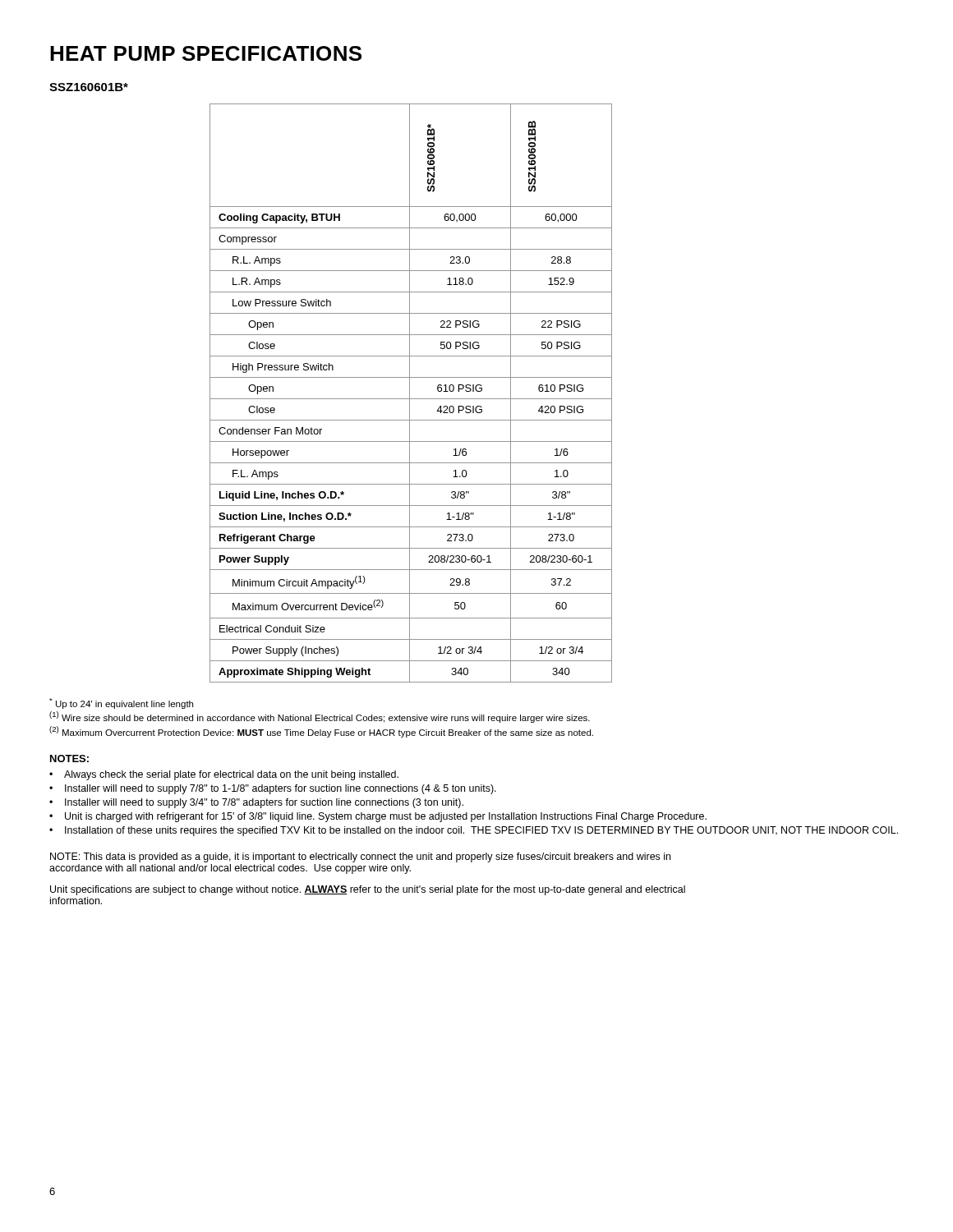Viewport: 953px width, 1232px height.
Task: Select the passage starting "• Installer will need to supply 7/8""
Action: click(476, 789)
